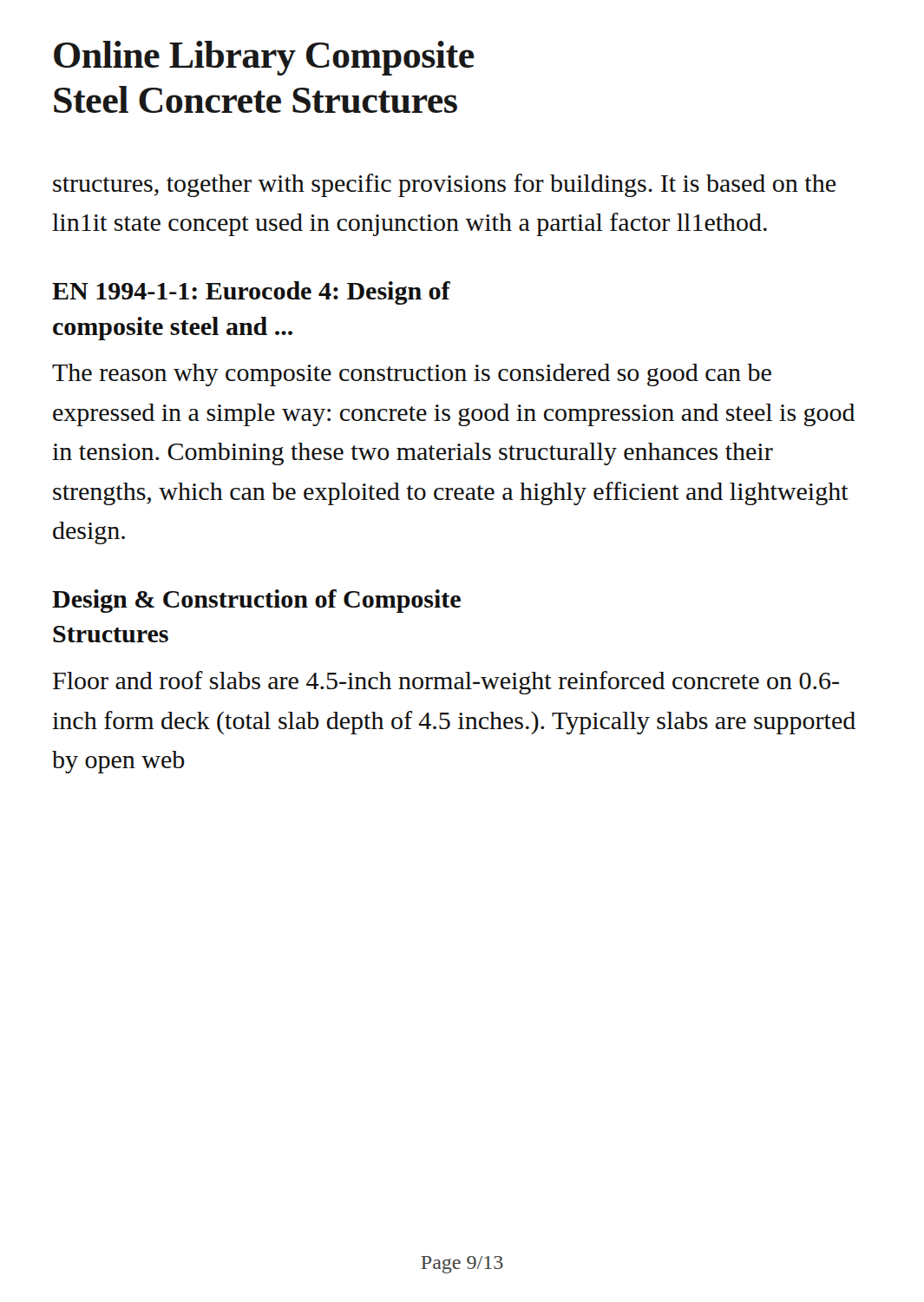Select the passage starting "EN 1994-1-1: Eurocode"
The image size is (924, 1302).
(x=251, y=308)
